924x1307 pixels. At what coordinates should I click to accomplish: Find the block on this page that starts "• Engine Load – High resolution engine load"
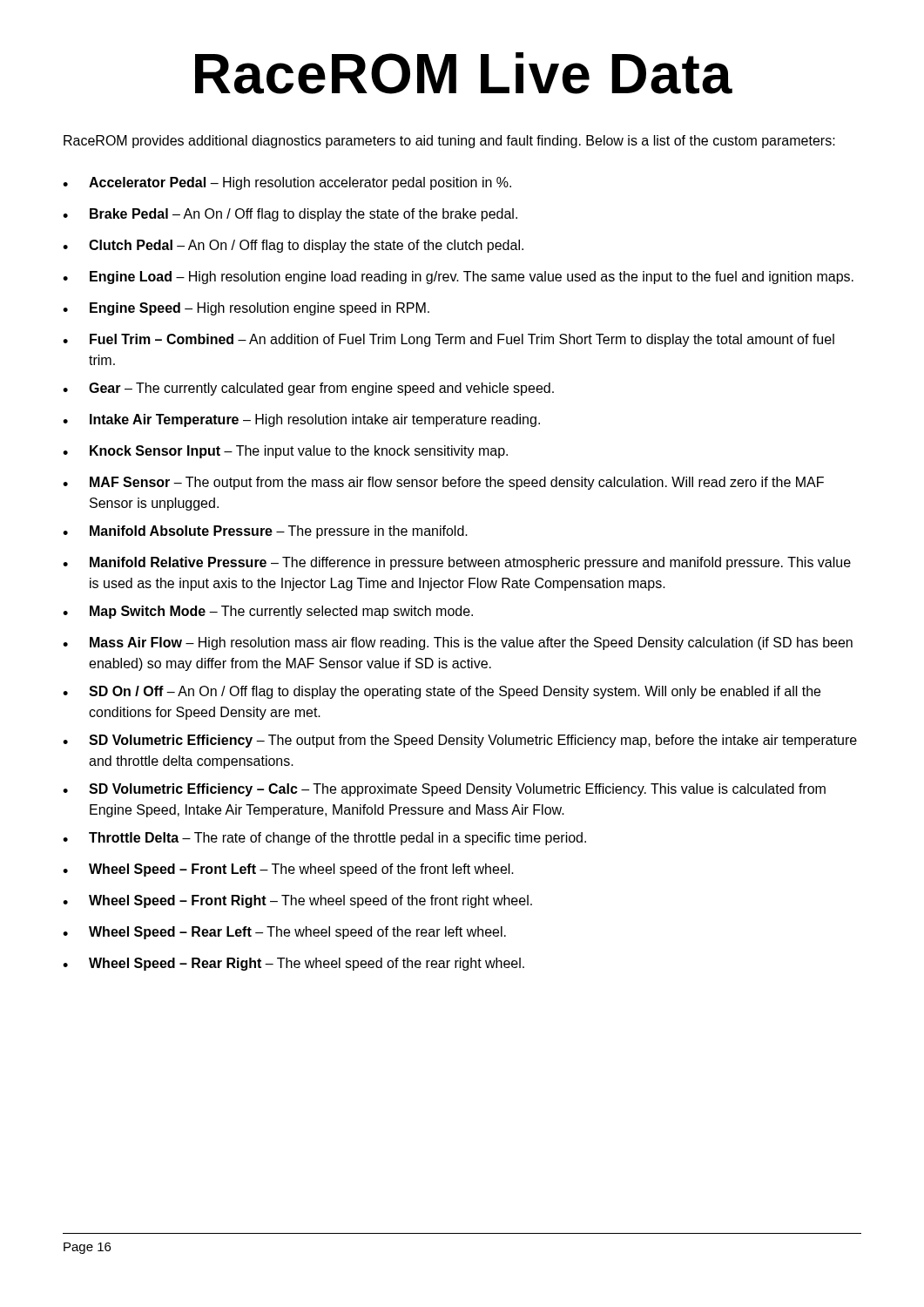pyautogui.click(x=462, y=279)
